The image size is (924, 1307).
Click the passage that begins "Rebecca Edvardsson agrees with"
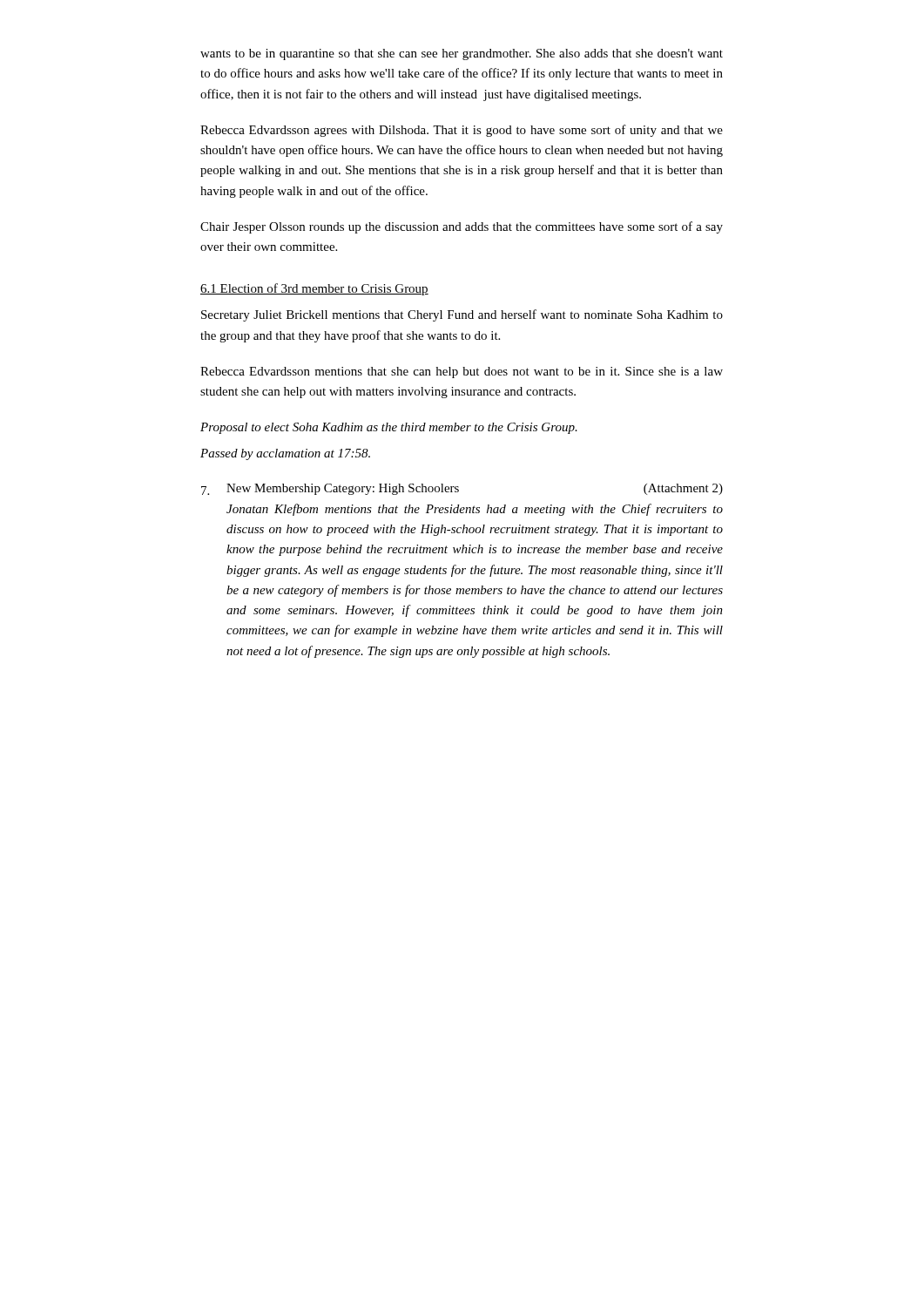click(x=462, y=160)
